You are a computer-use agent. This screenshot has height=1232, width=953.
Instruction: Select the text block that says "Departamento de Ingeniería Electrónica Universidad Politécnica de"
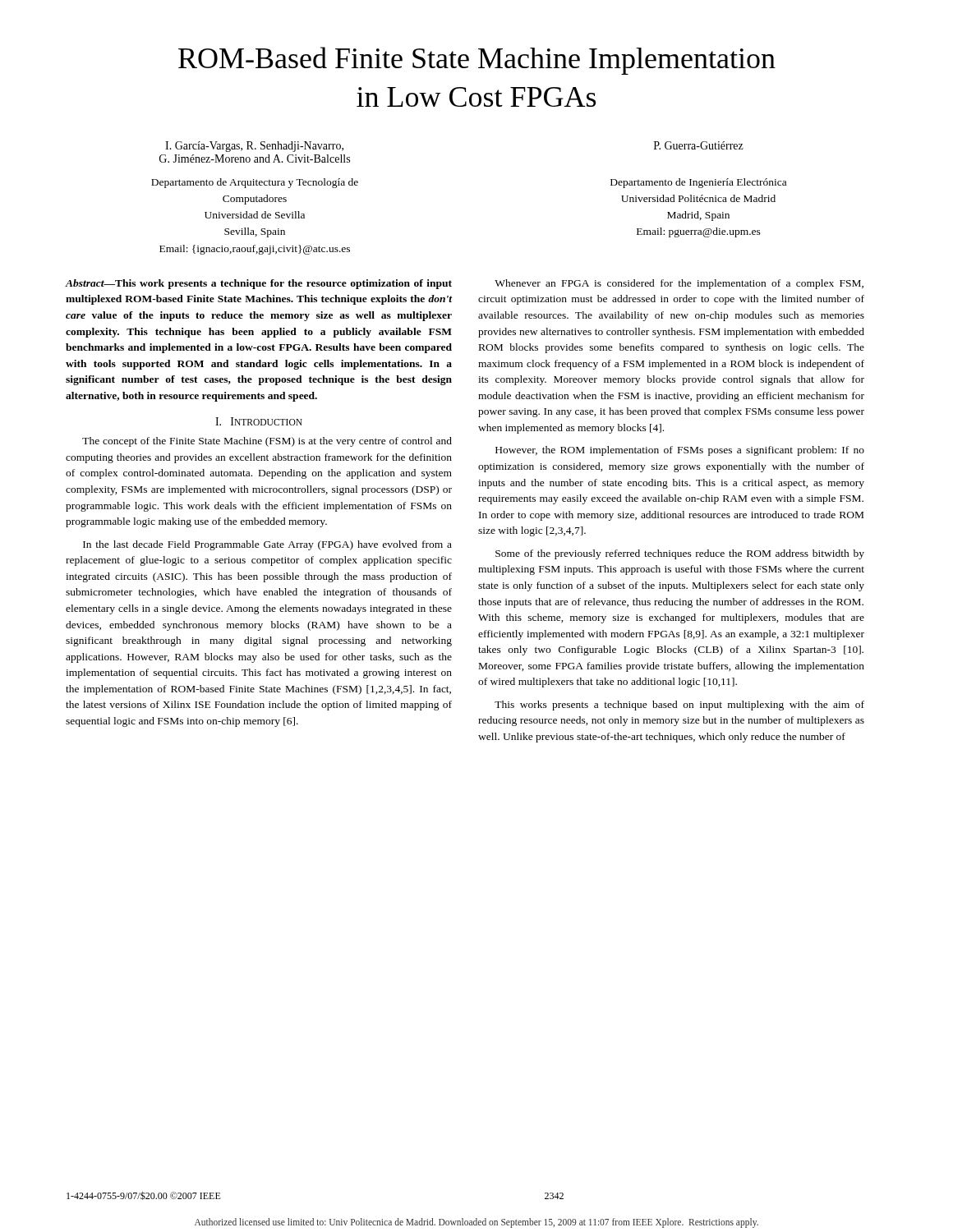pyautogui.click(x=698, y=207)
